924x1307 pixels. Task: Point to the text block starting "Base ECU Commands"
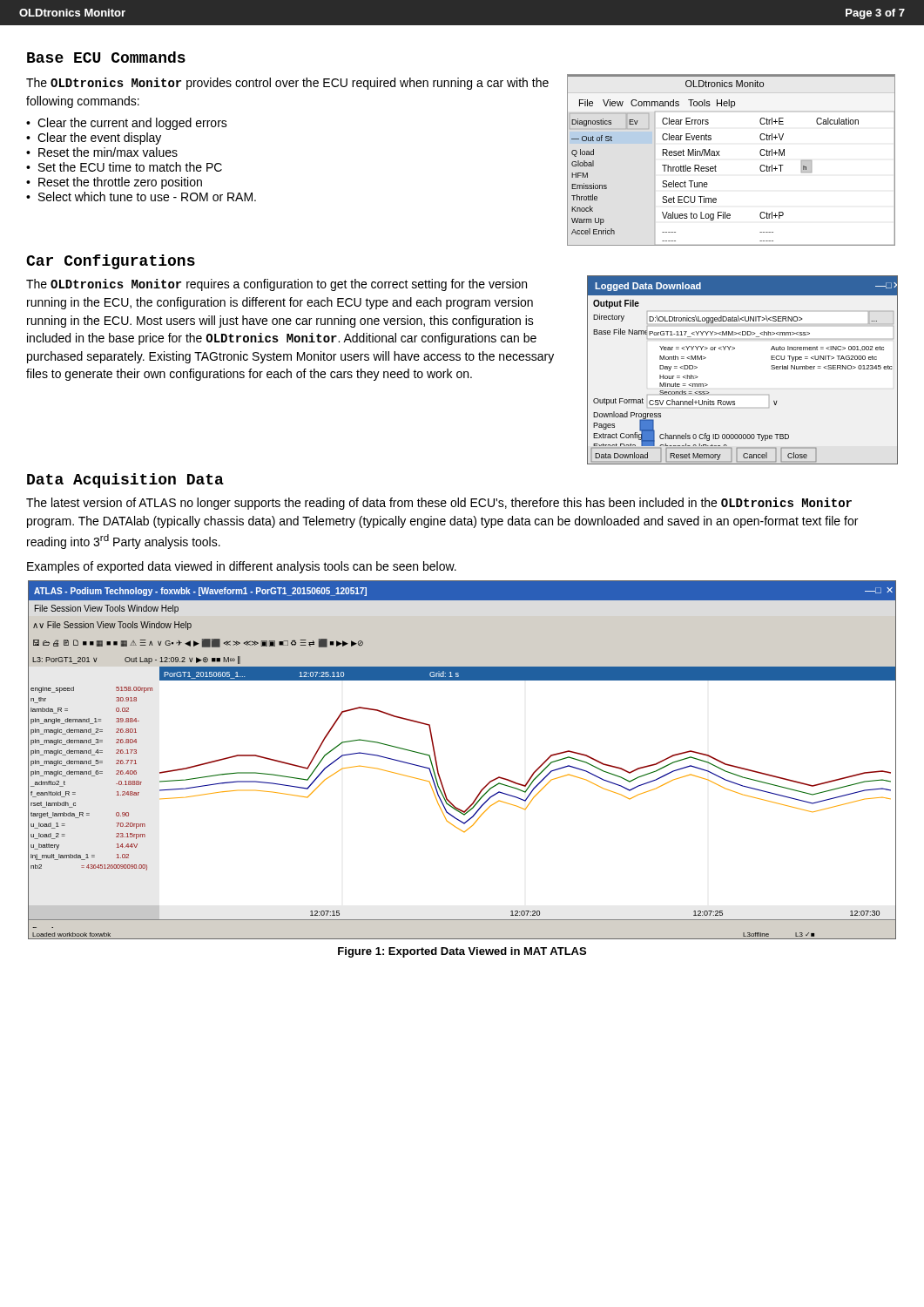[106, 58]
